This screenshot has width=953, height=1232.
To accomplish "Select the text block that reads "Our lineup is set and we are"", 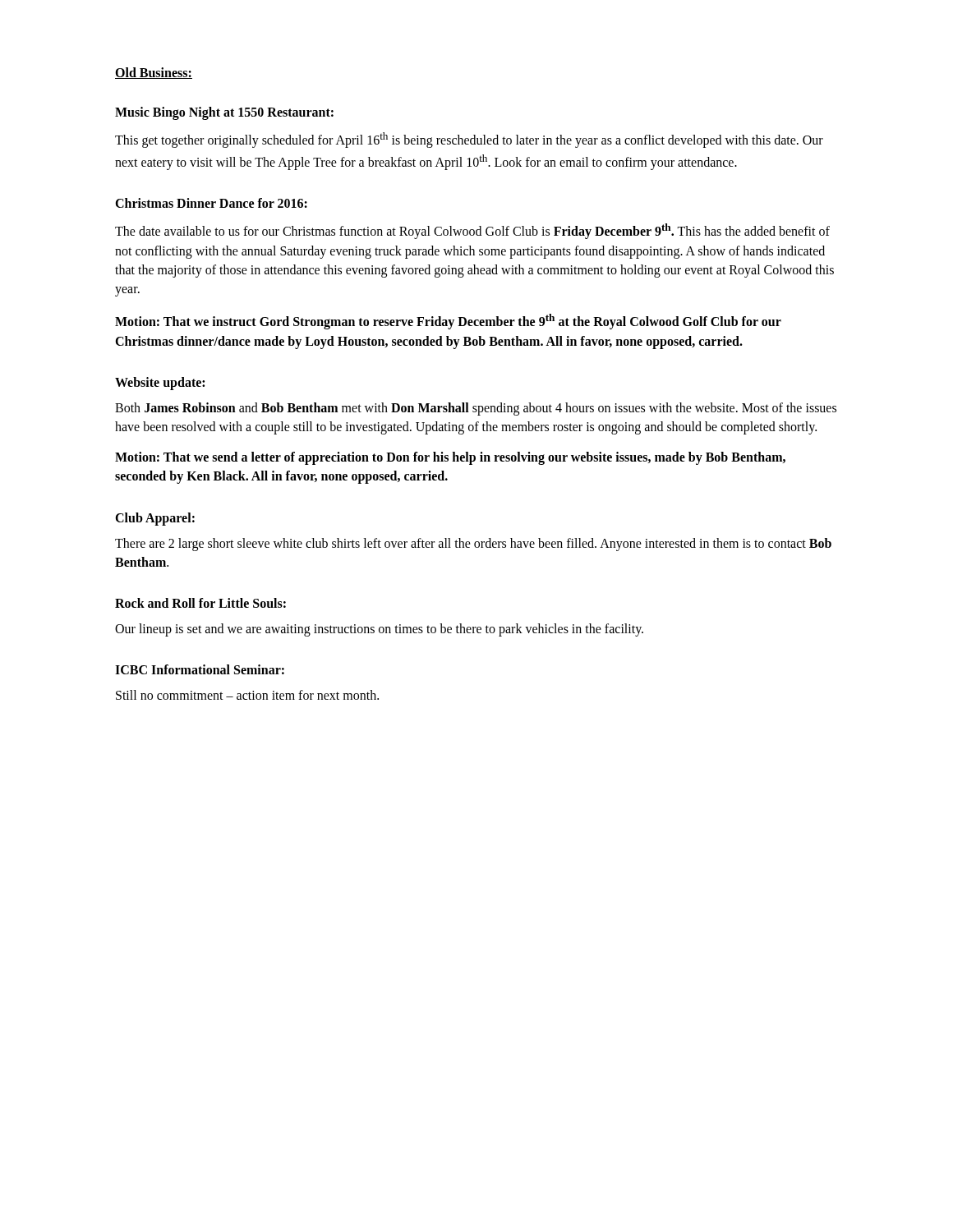I will 380,629.
